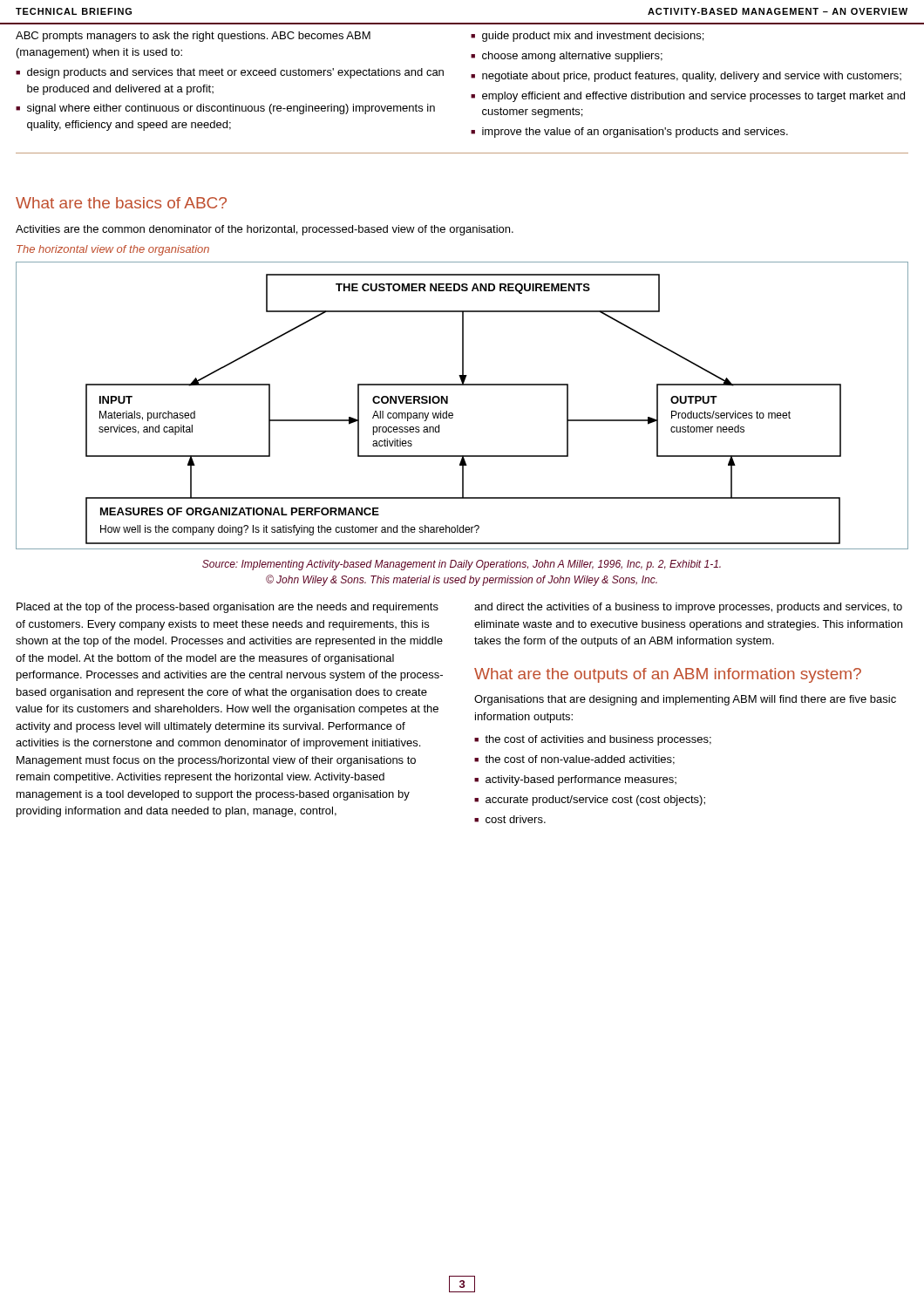Click on the list item that says "the cost of activities and"
The image size is (924, 1308).
click(598, 739)
